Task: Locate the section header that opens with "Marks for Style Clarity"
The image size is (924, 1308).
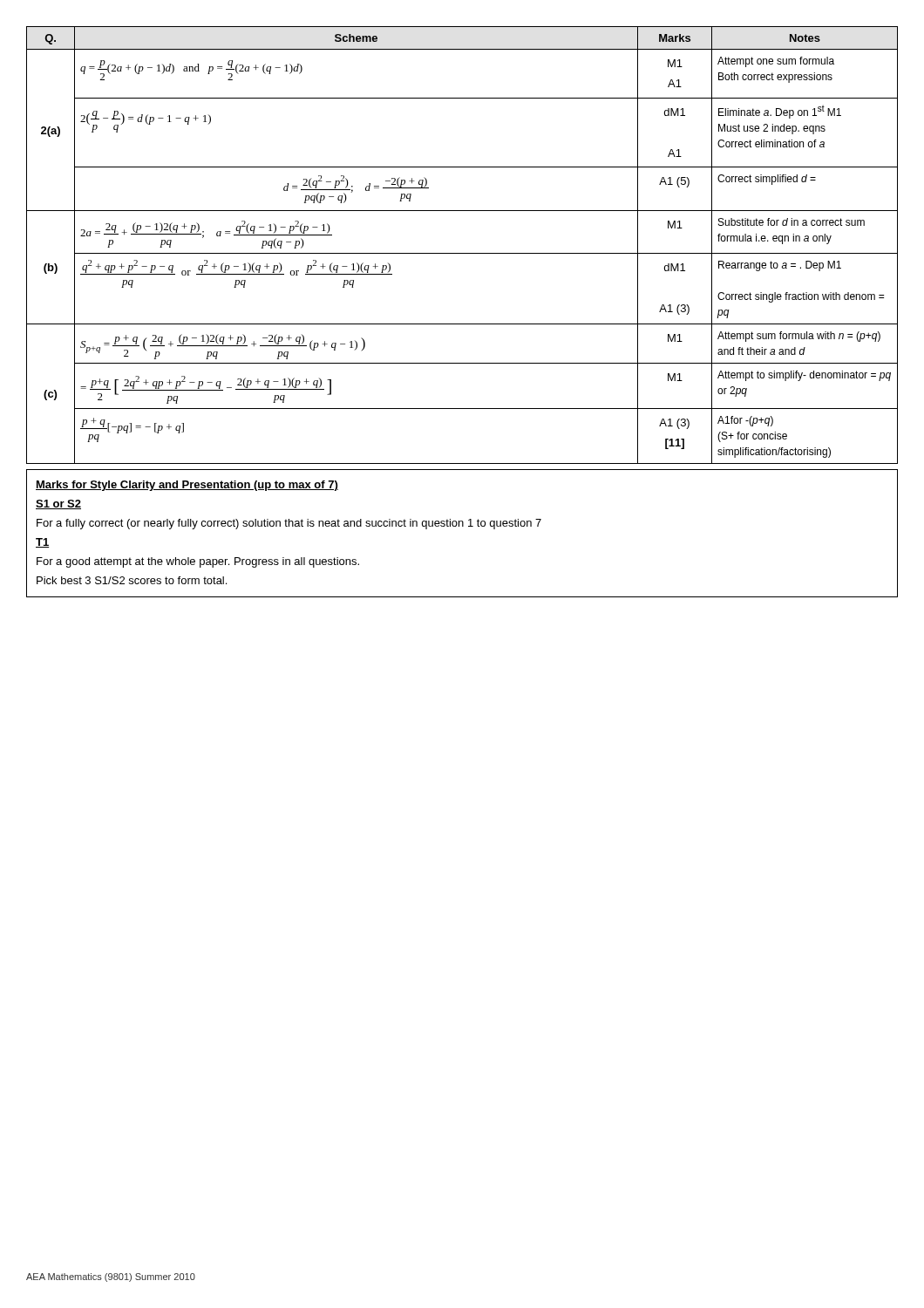Action: 187,484
